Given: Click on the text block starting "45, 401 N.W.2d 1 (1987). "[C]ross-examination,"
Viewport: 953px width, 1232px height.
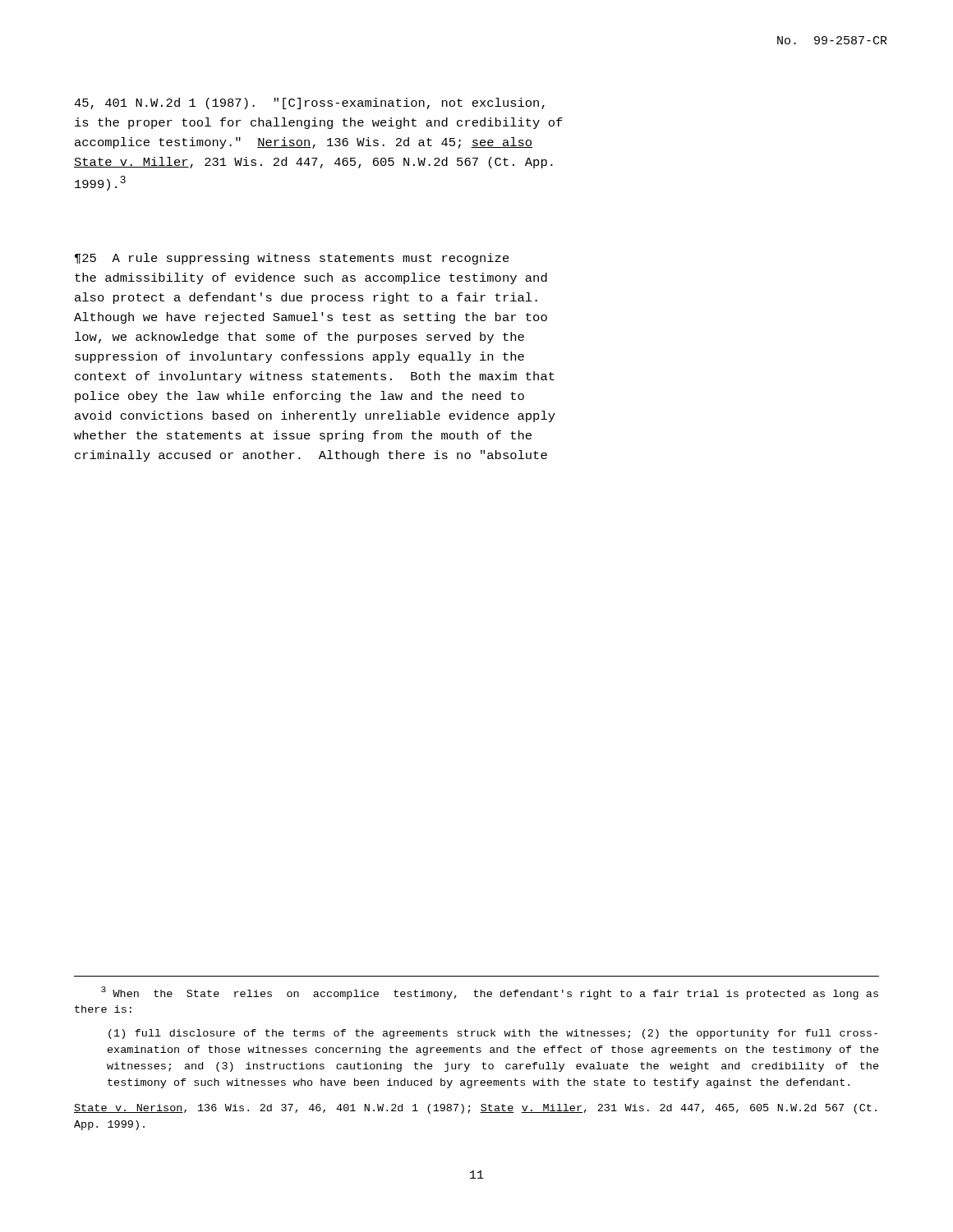Looking at the screenshot, I should coord(318,154).
